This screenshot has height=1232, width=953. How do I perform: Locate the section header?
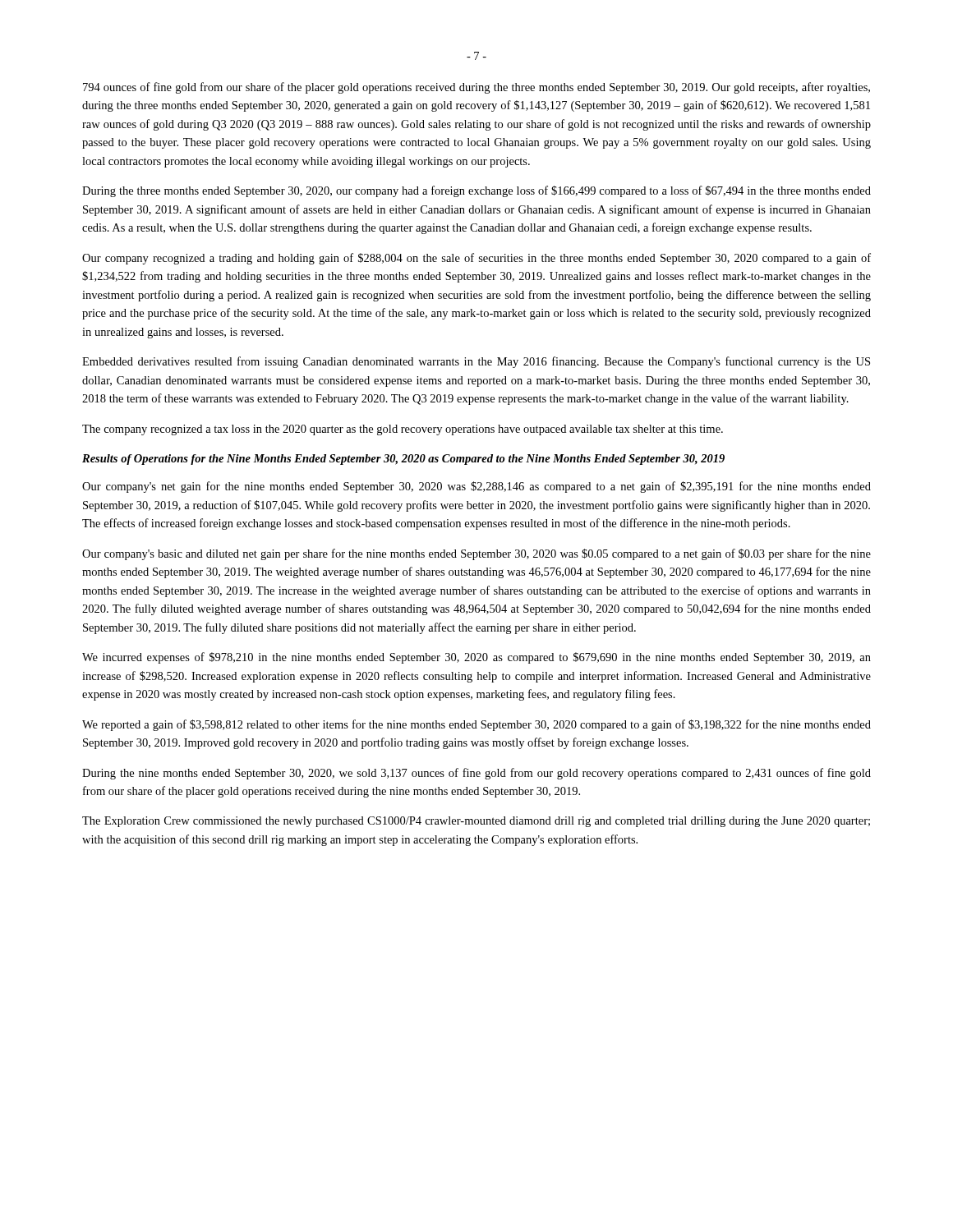[404, 458]
